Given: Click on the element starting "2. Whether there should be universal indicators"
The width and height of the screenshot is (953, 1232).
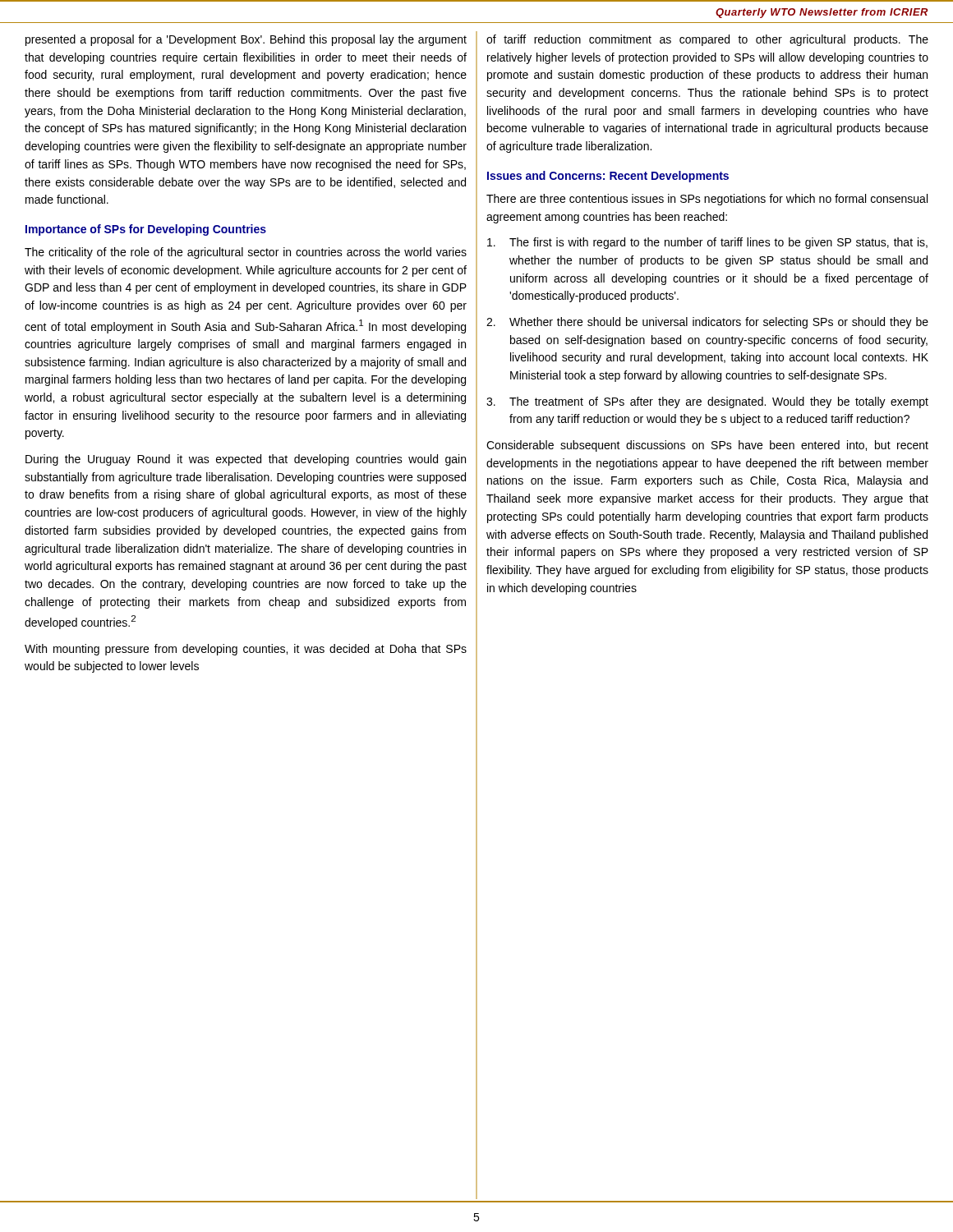Looking at the screenshot, I should pyautogui.click(x=707, y=349).
